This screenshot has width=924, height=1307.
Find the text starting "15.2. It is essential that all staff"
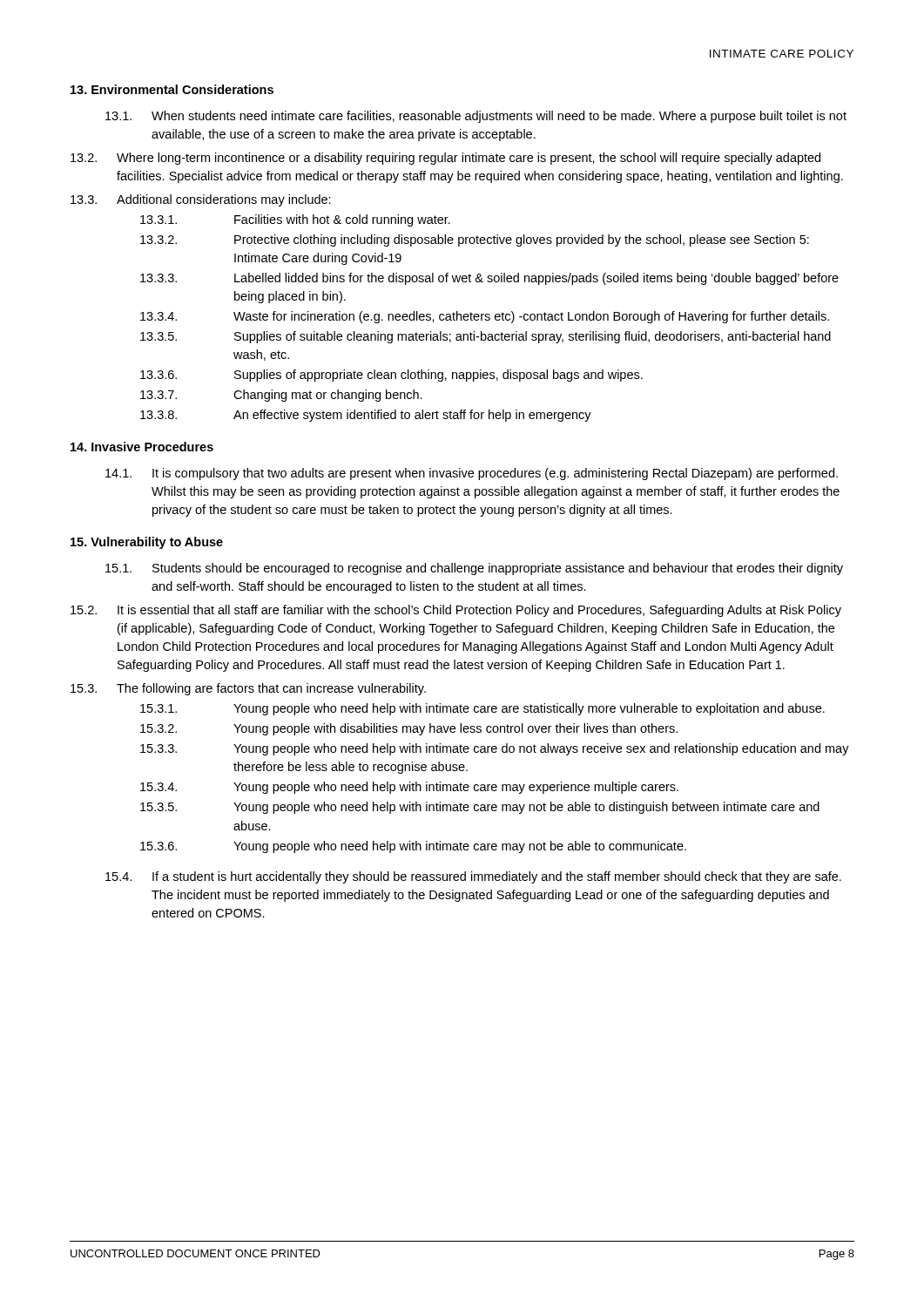[x=462, y=638]
